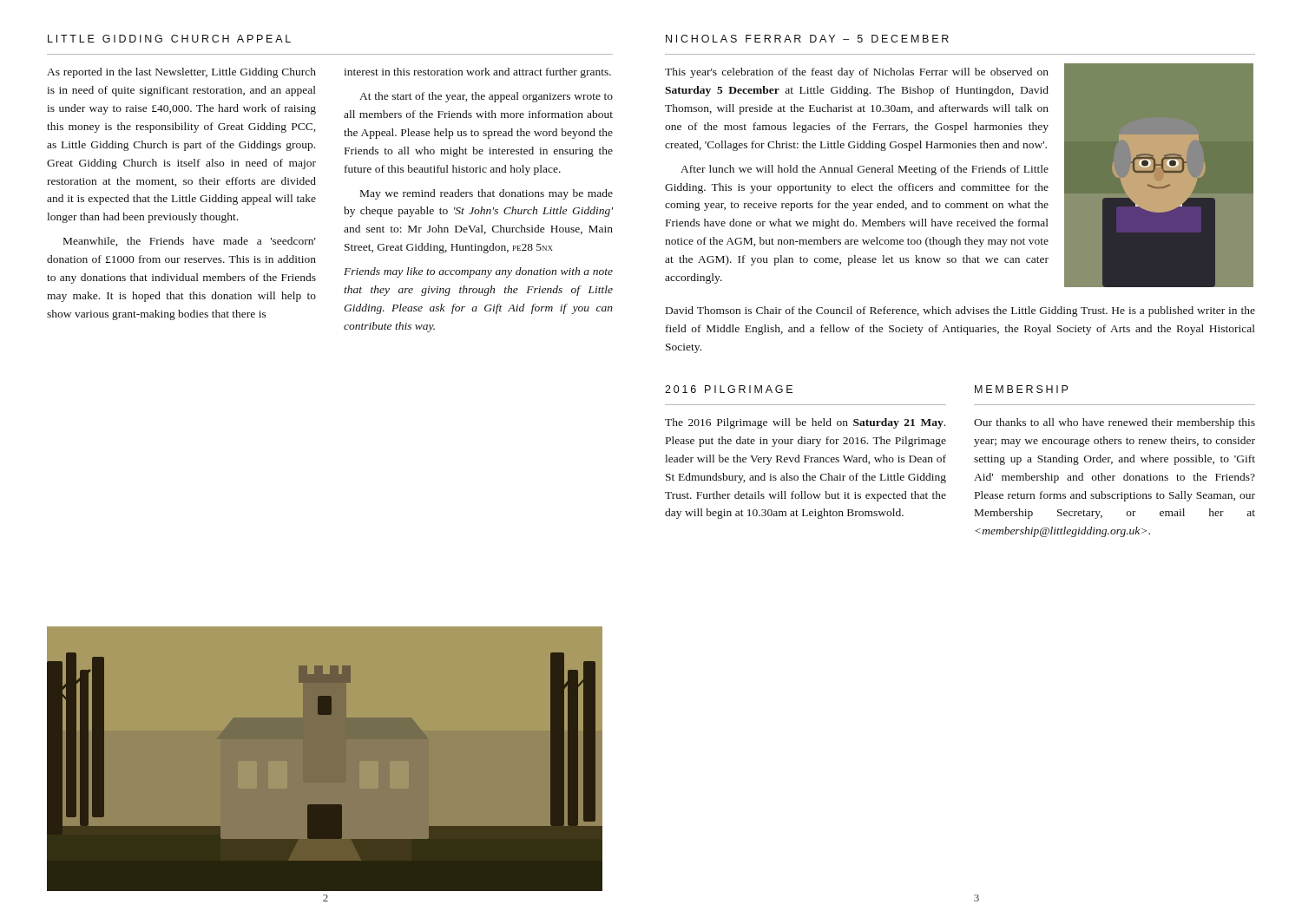Locate the text starting "interest in this restoration work and"
1302x924 pixels.
[478, 199]
